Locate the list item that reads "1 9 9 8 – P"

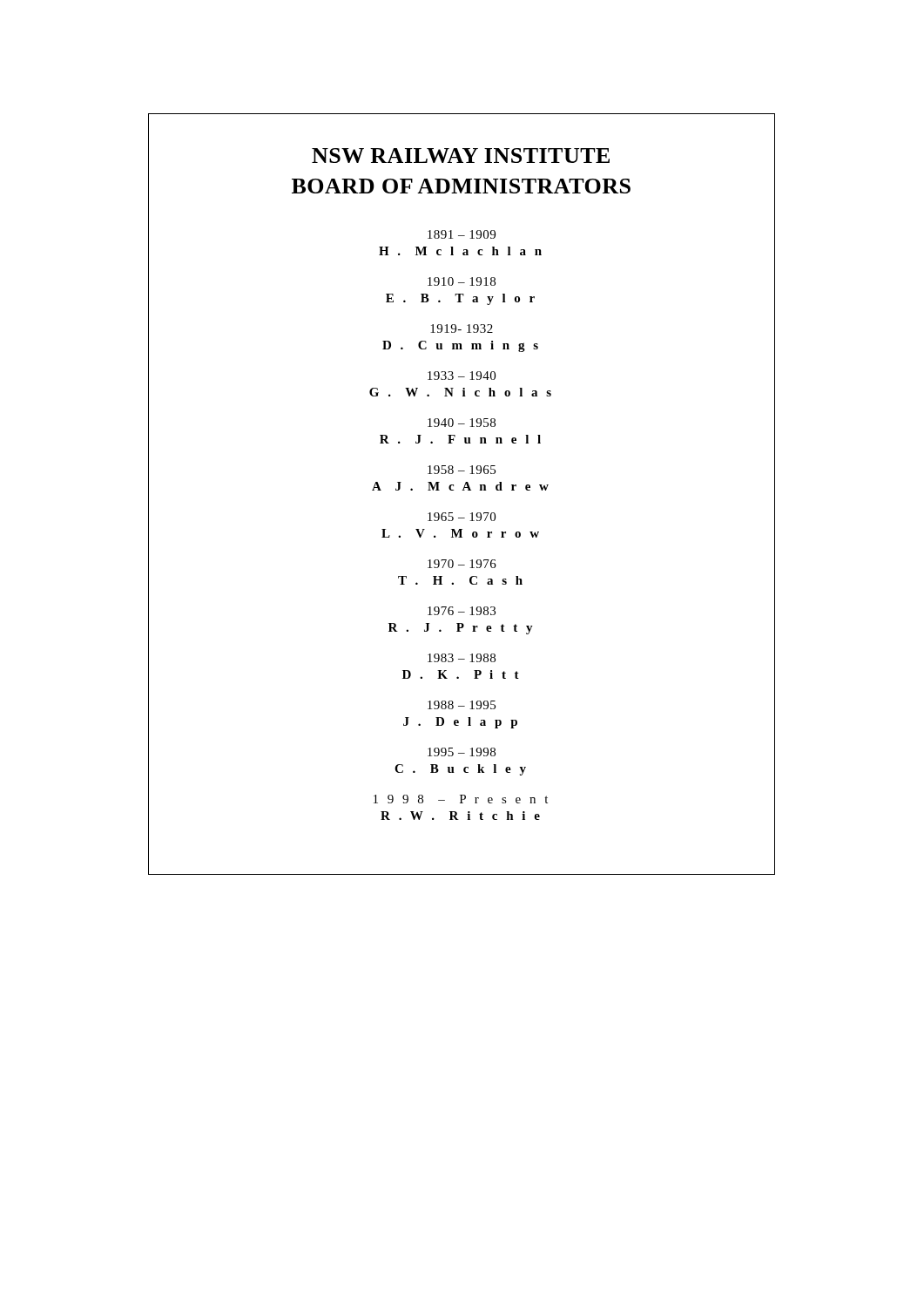pyautogui.click(x=462, y=808)
